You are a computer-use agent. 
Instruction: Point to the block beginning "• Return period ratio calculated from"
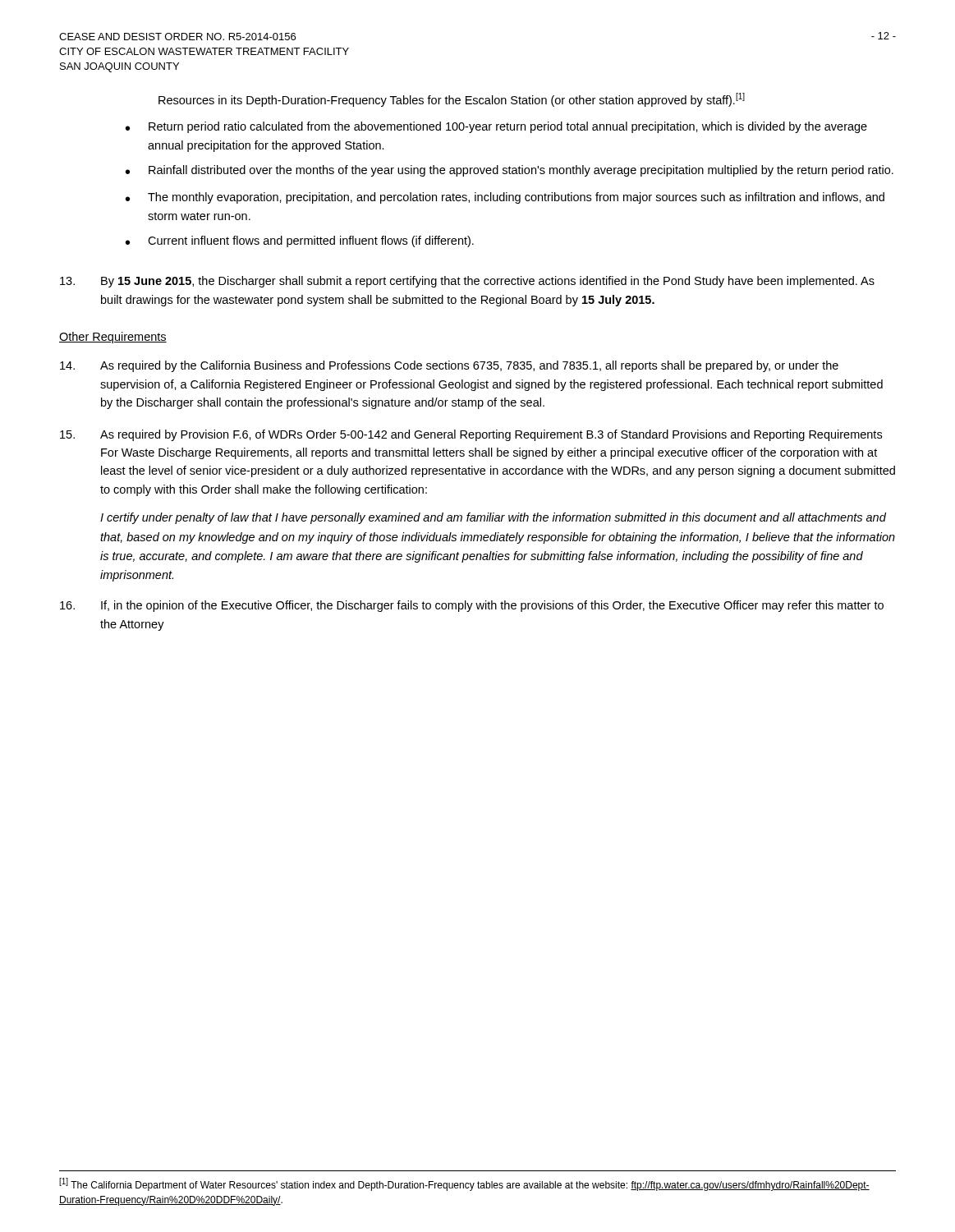tap(510, 136)
